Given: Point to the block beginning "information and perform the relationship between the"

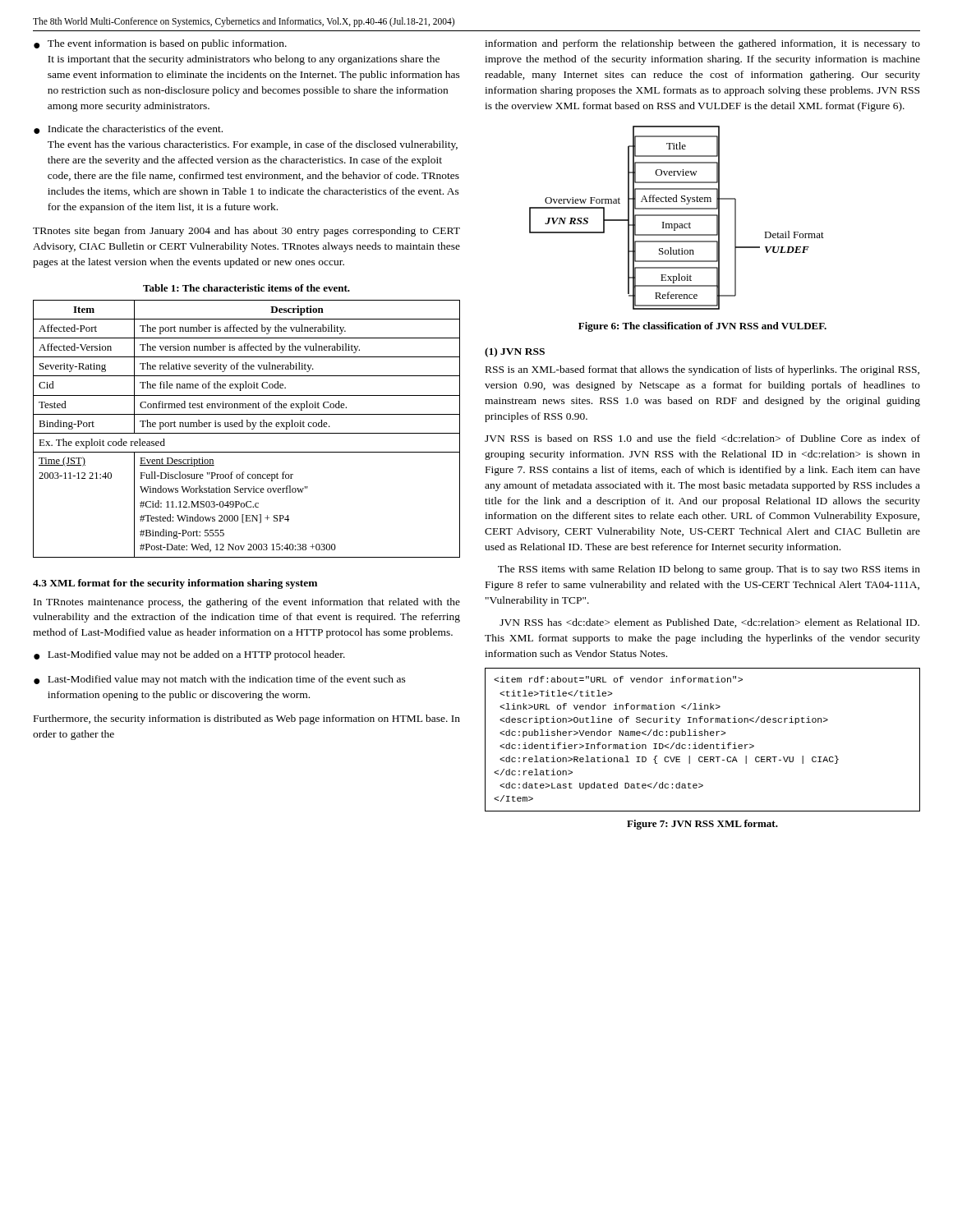Looking at the screenshot, I should [702, 74].
